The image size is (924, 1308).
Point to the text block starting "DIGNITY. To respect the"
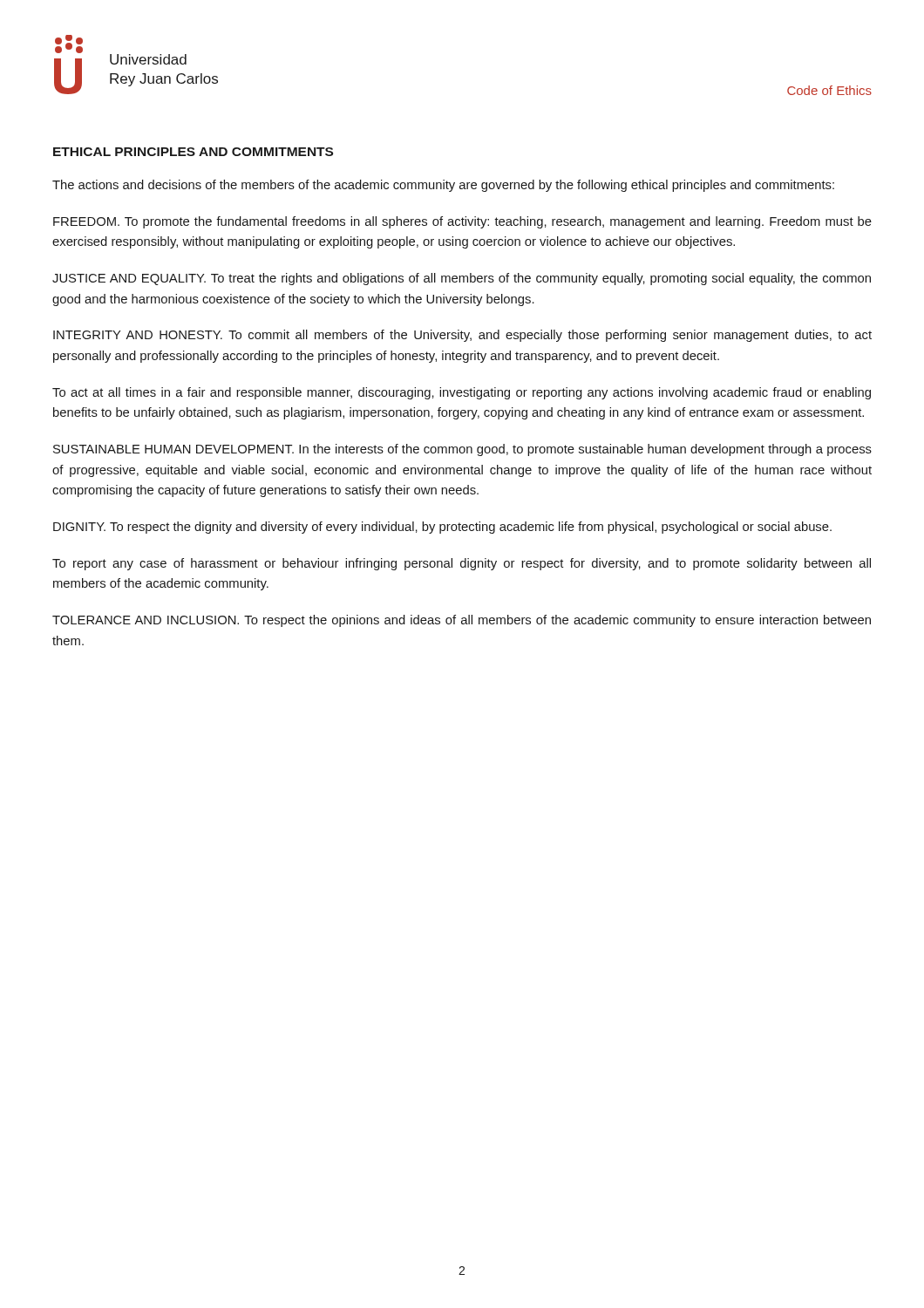pyautogui.click(x=442, y=527)
